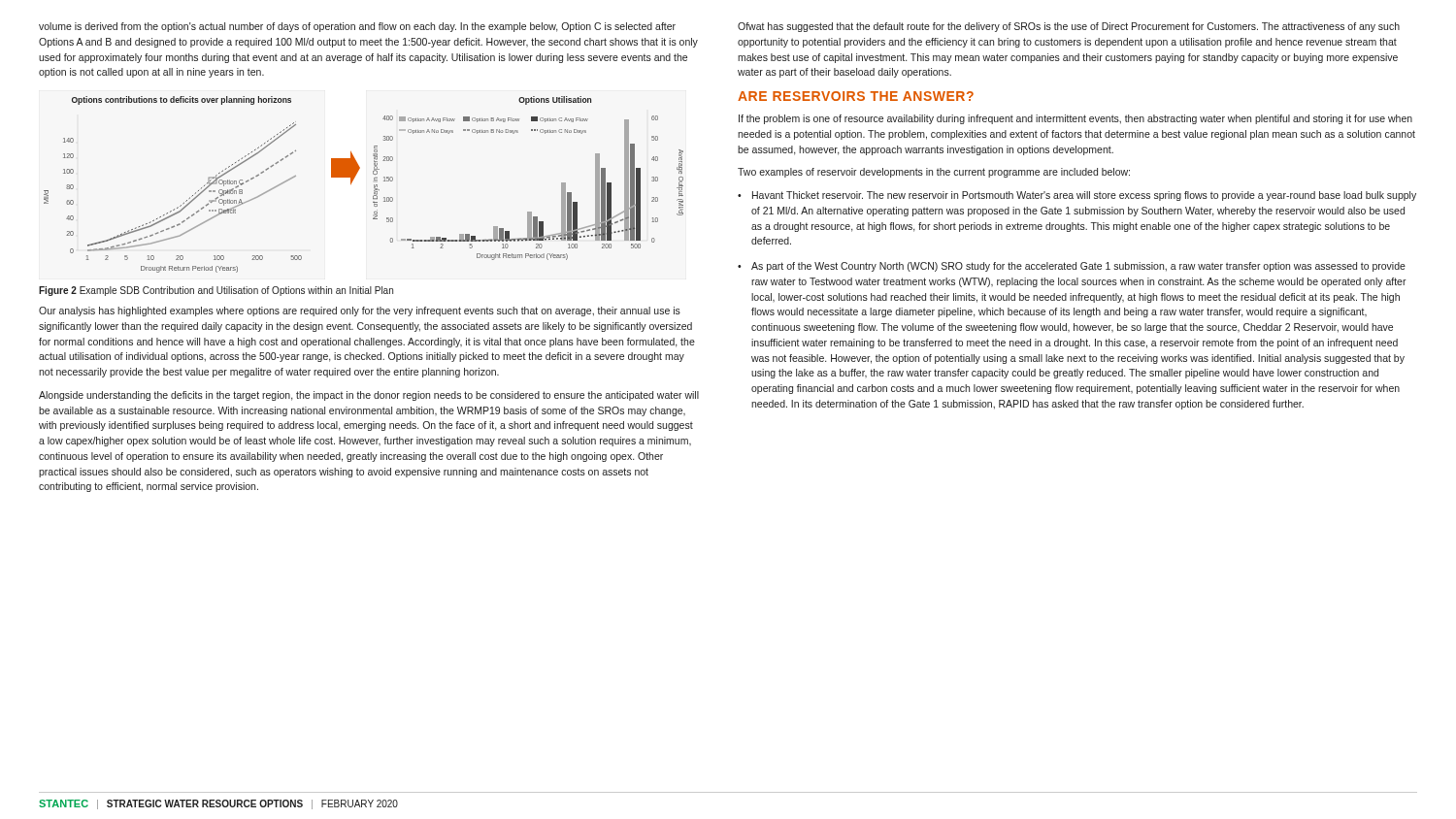The height and width of the screenshot is (819, 1456).
Task: Locate the line chart
Action: [182, 186]
